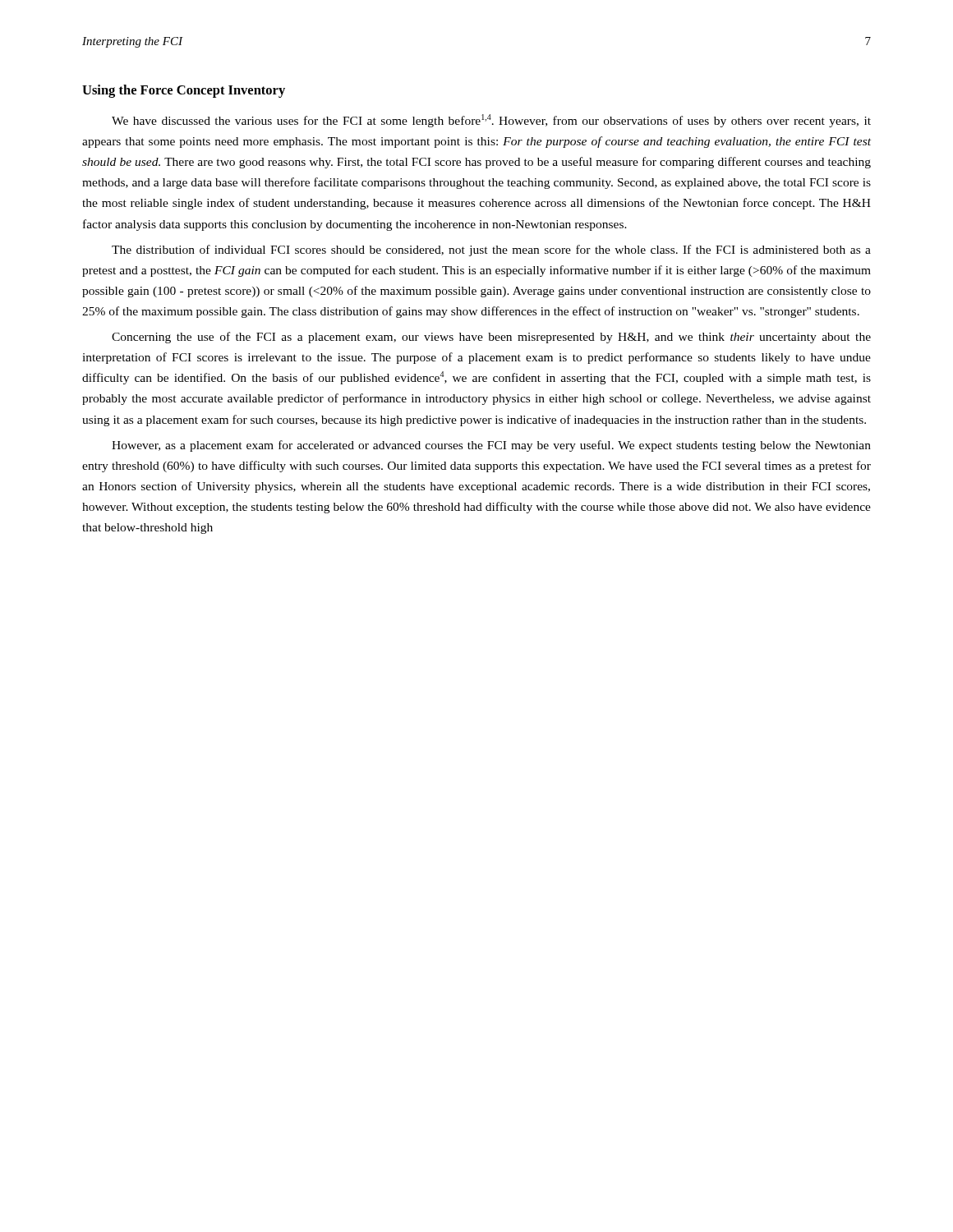The image size is (953, 1232).
Task: Locate the element starting "Concerning the use of the FCI as"
Action: tap(476, 378)
